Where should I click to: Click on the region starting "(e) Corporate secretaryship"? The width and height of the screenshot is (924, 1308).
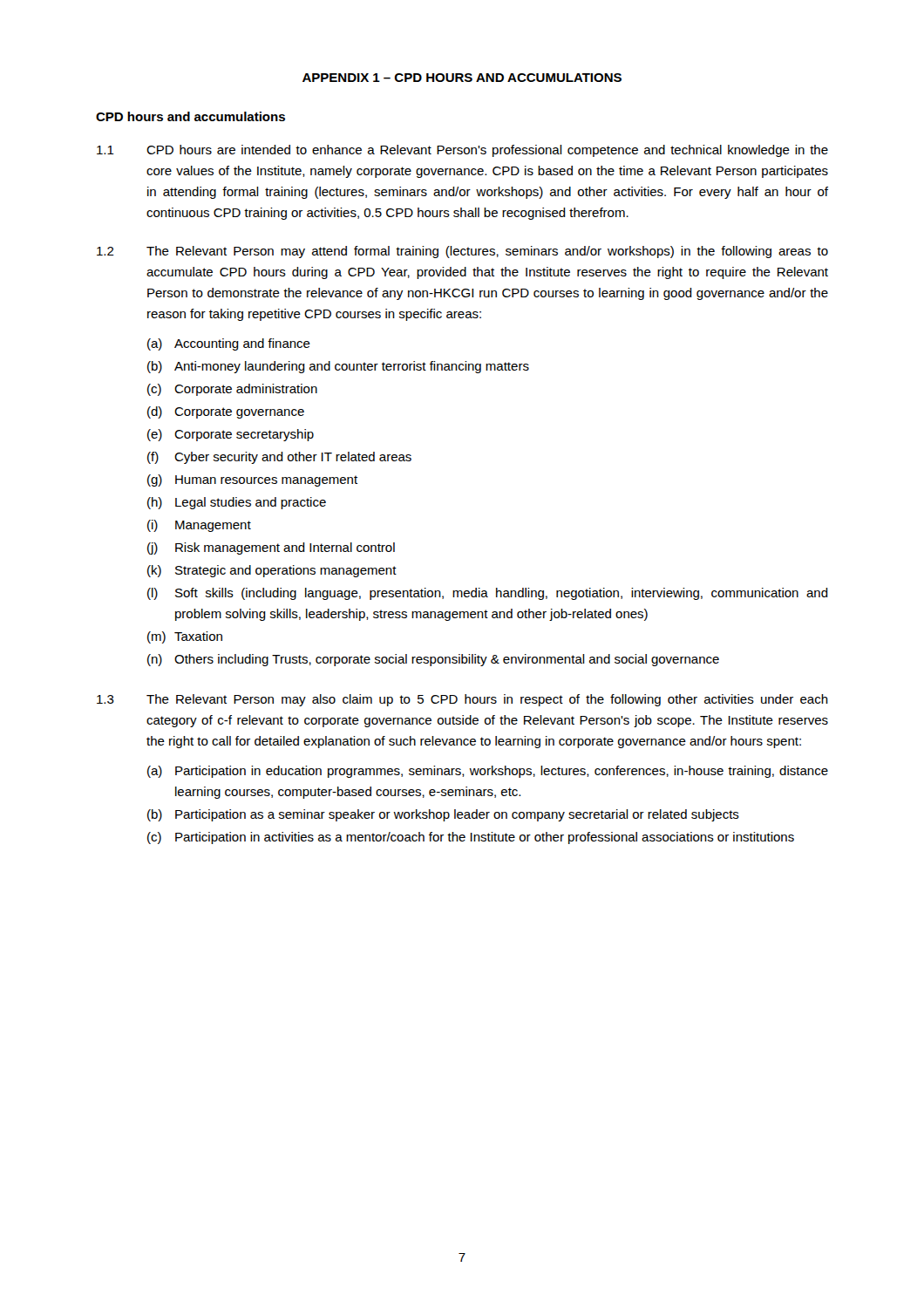[x=231, y=435]
